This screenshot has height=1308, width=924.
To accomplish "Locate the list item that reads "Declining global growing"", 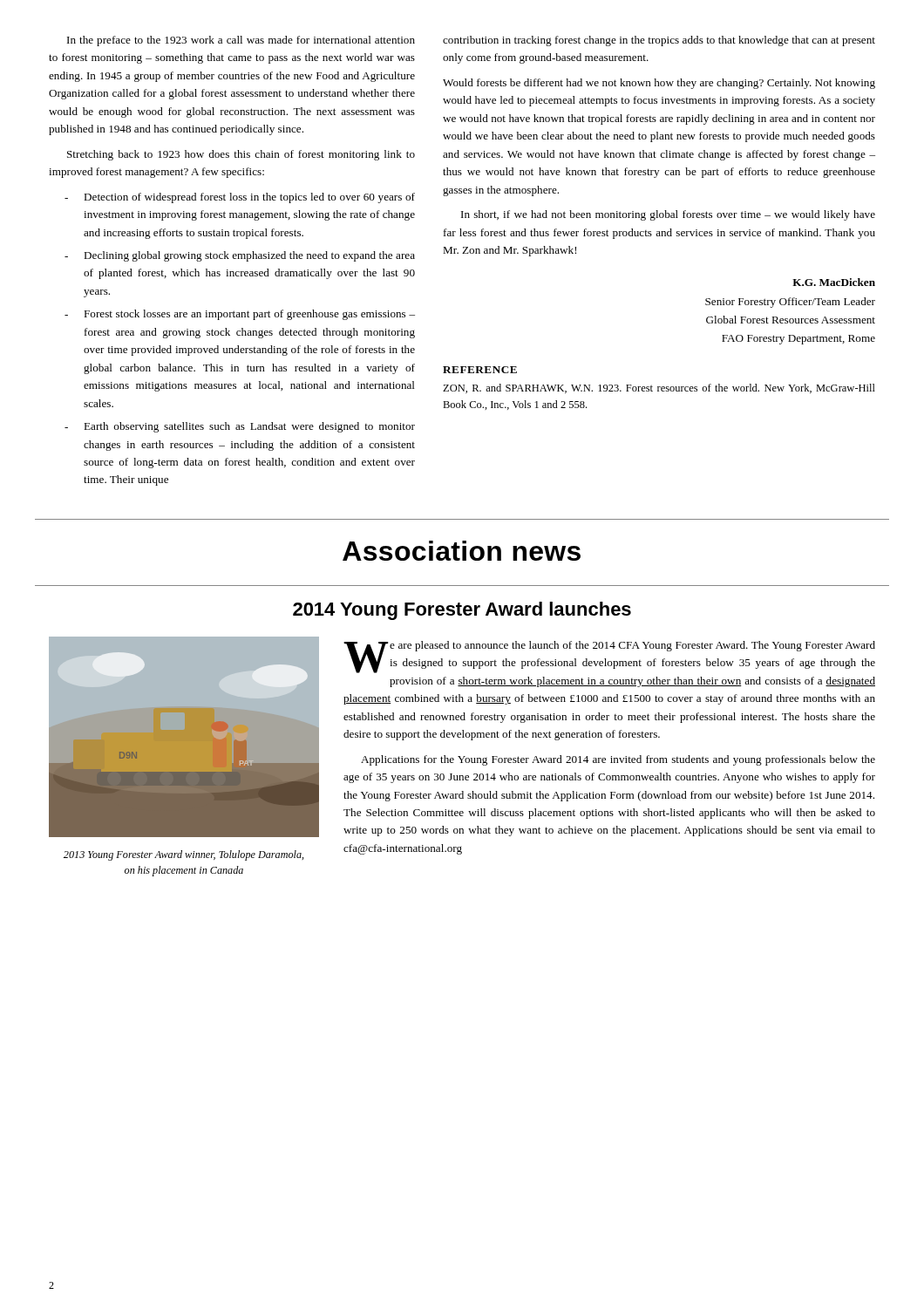I will pos(249,273).
